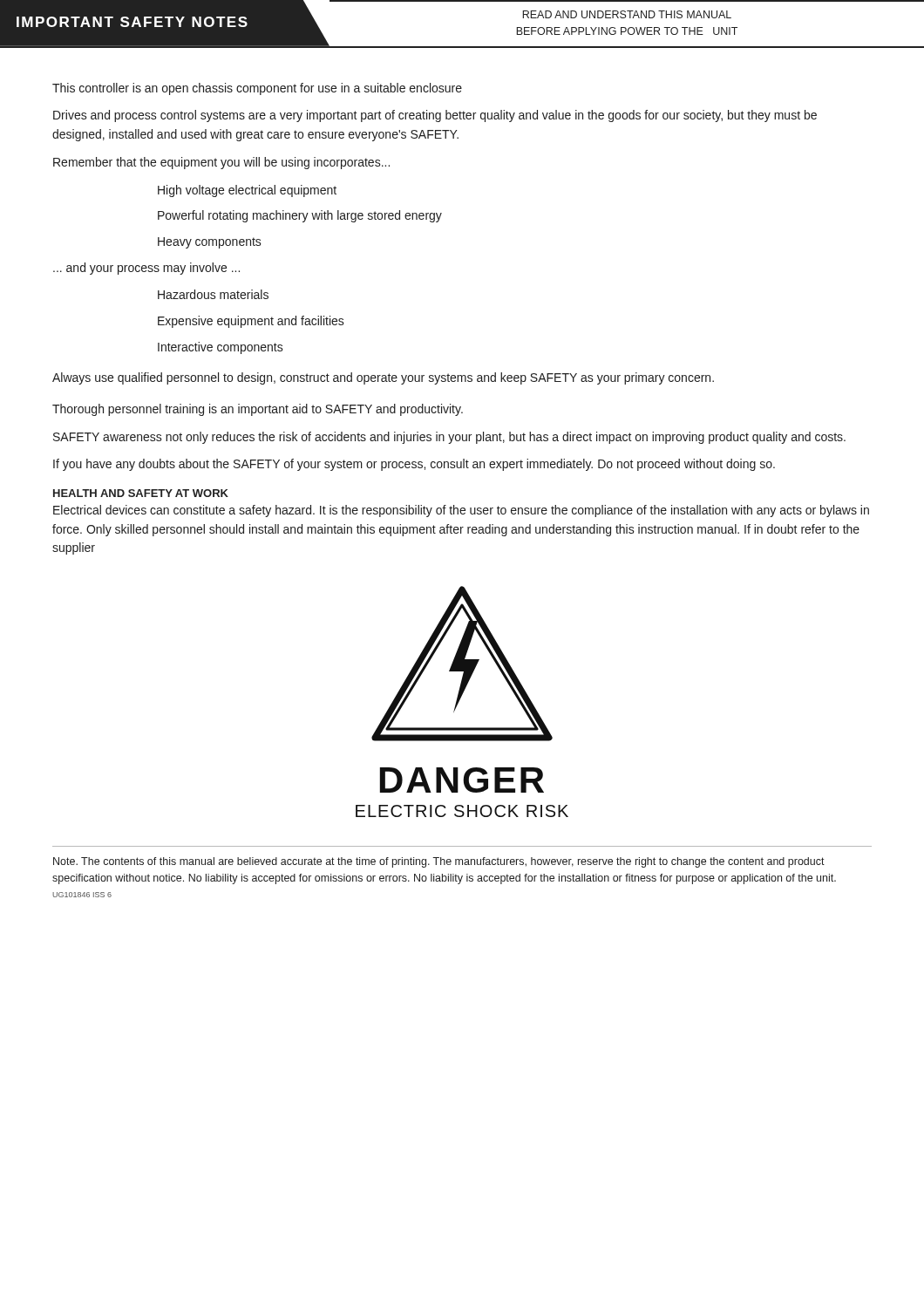Select the text starting "UG101846 ISS 6"
The height and width of the screenshot is (1308, 924).
pyautogui.click(x=82, y=894)
